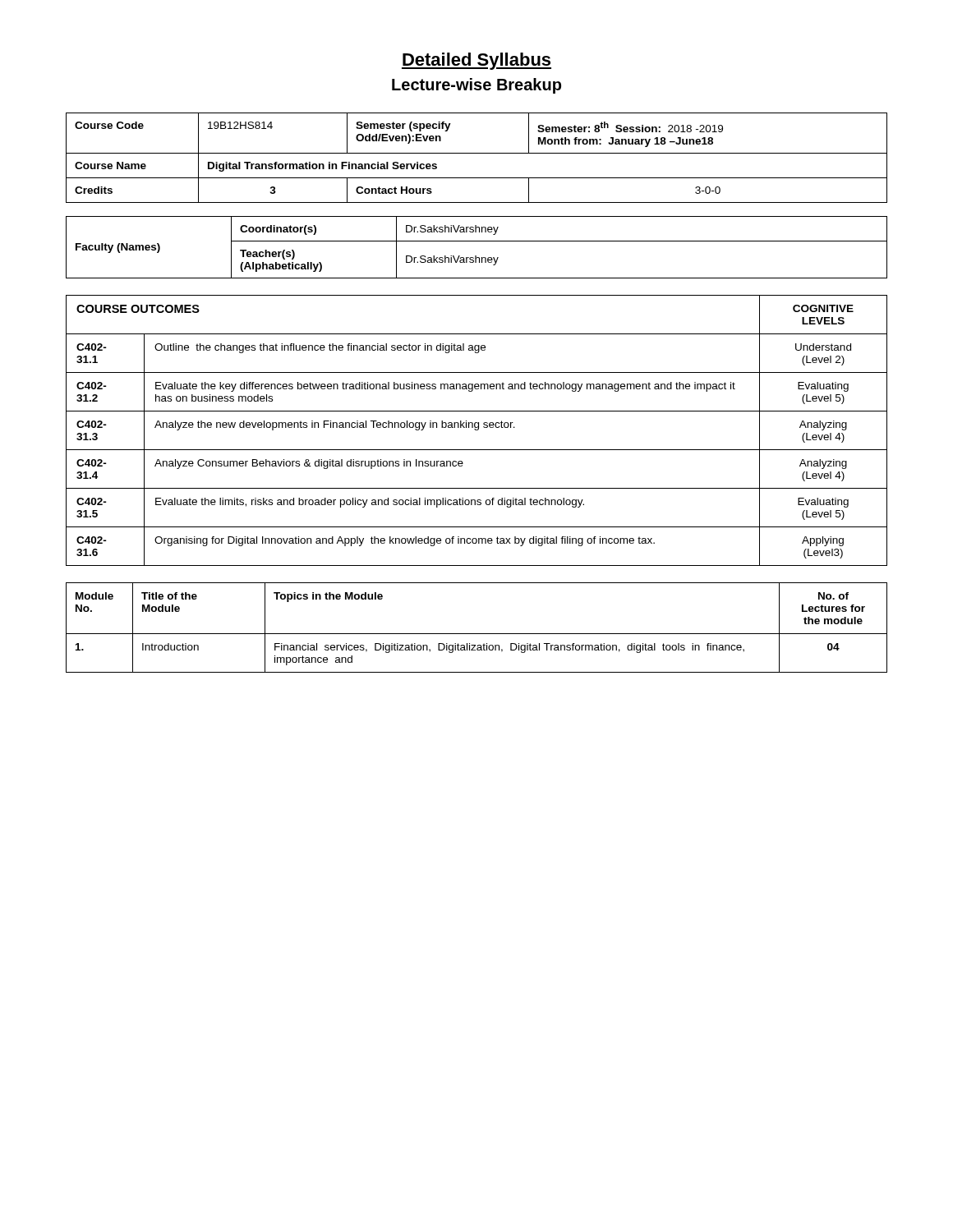Click on the table containing "Faculty (Names)"
The image size is (953, 1232).
476,247
